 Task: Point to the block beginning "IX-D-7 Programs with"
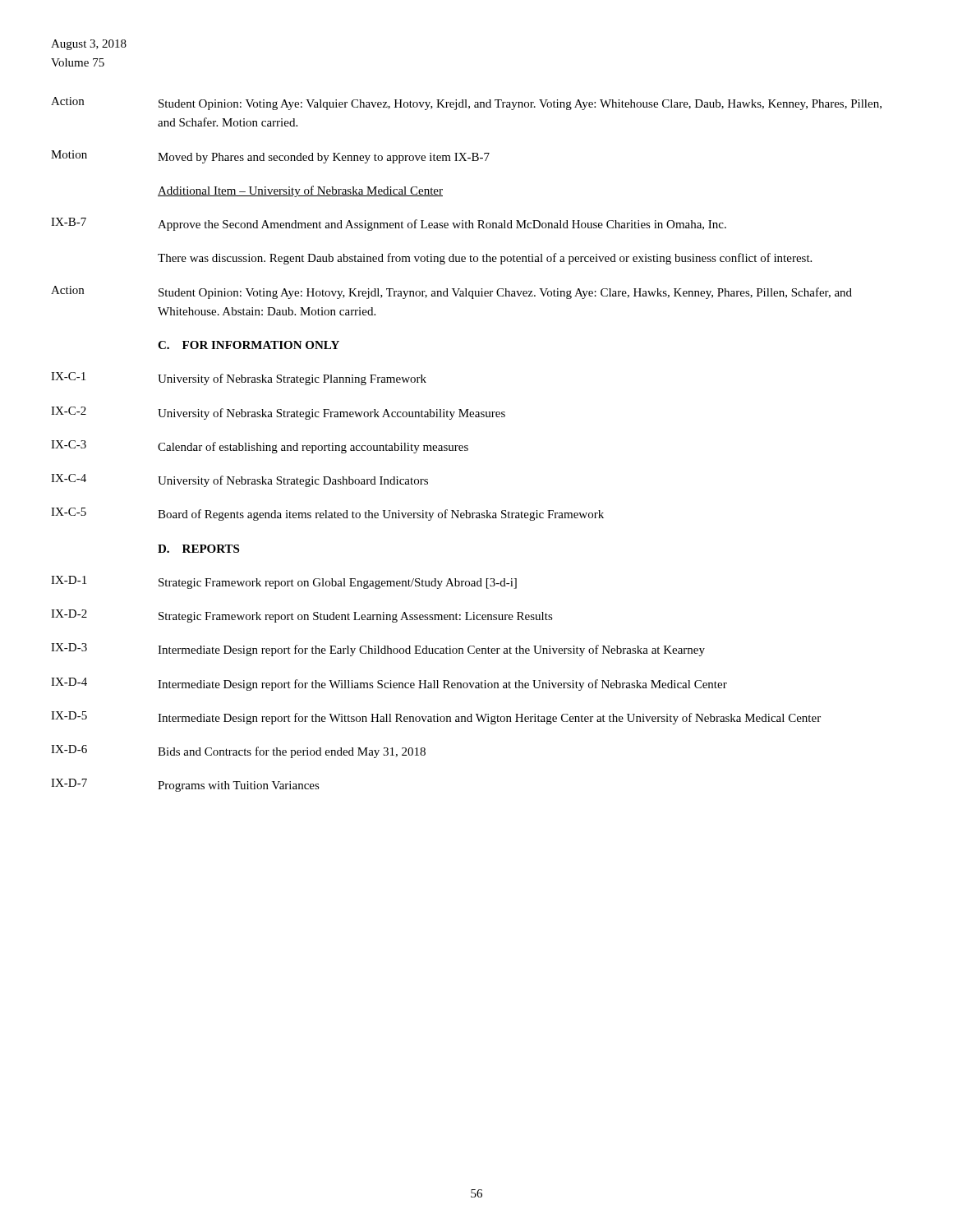(185, 785)
